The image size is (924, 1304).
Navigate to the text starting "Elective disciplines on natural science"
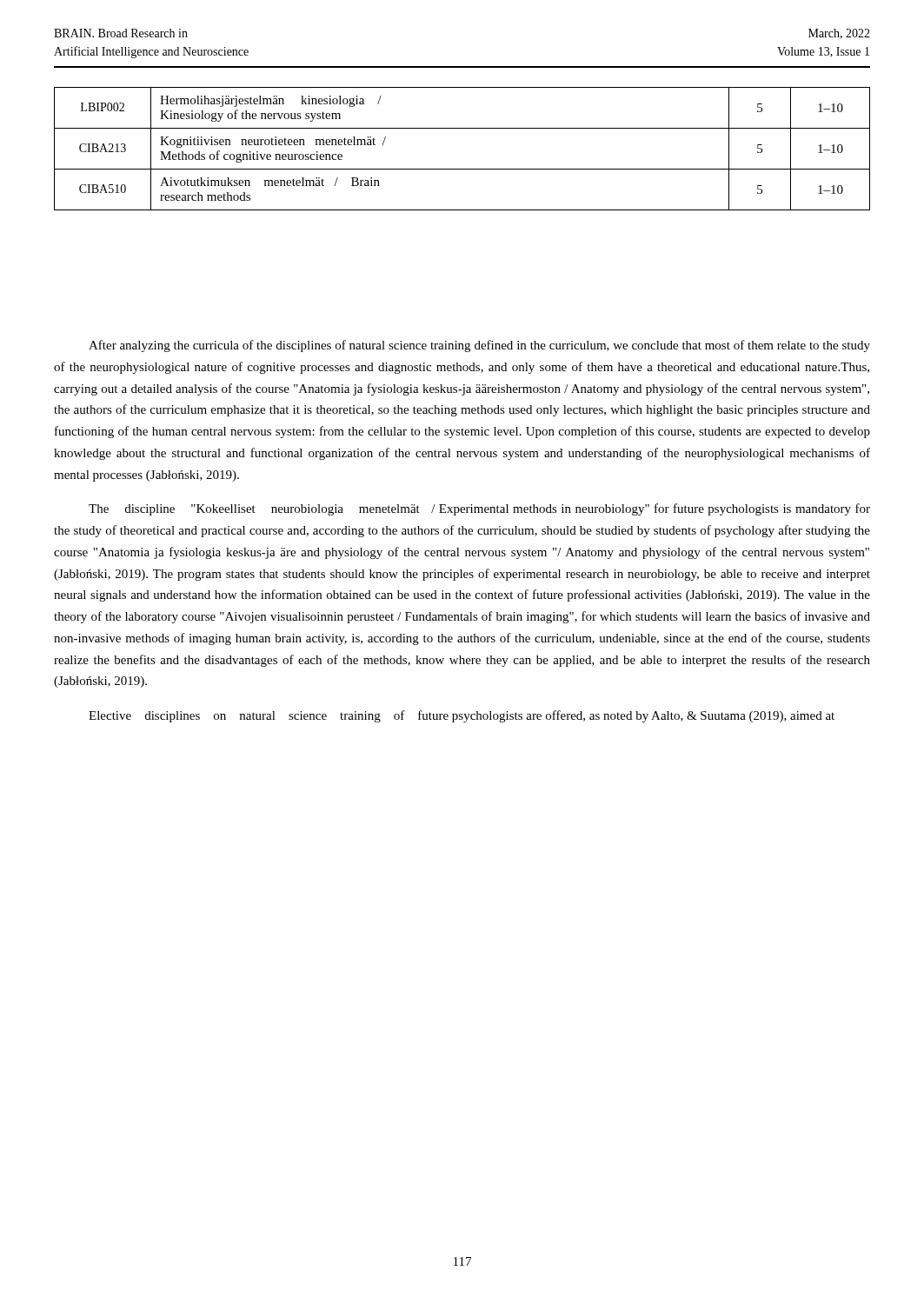tap(462, 715)
